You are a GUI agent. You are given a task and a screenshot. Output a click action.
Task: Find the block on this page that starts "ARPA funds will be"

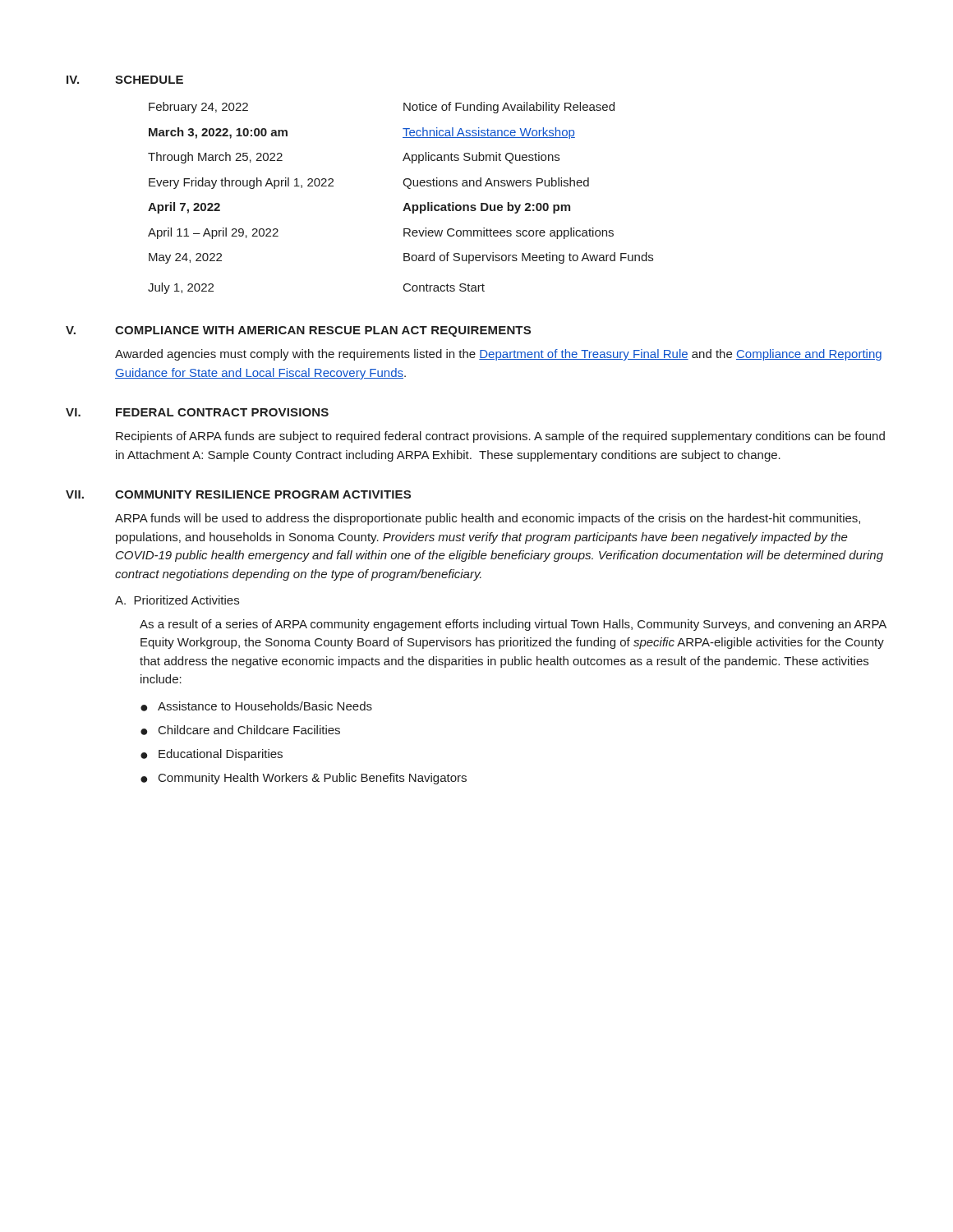(499, 546)
